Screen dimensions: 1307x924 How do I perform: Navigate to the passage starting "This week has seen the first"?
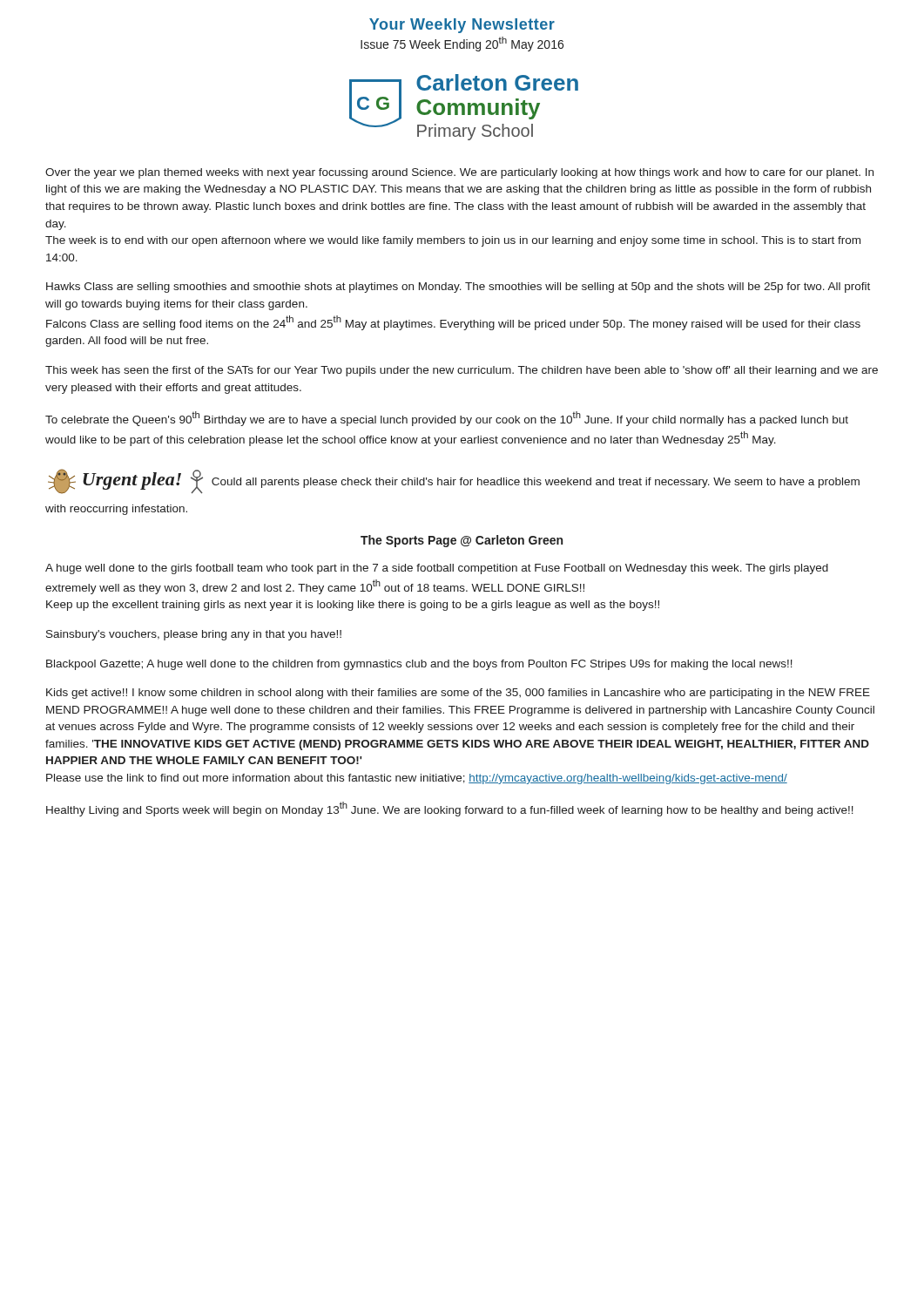(x=462, y=378)
